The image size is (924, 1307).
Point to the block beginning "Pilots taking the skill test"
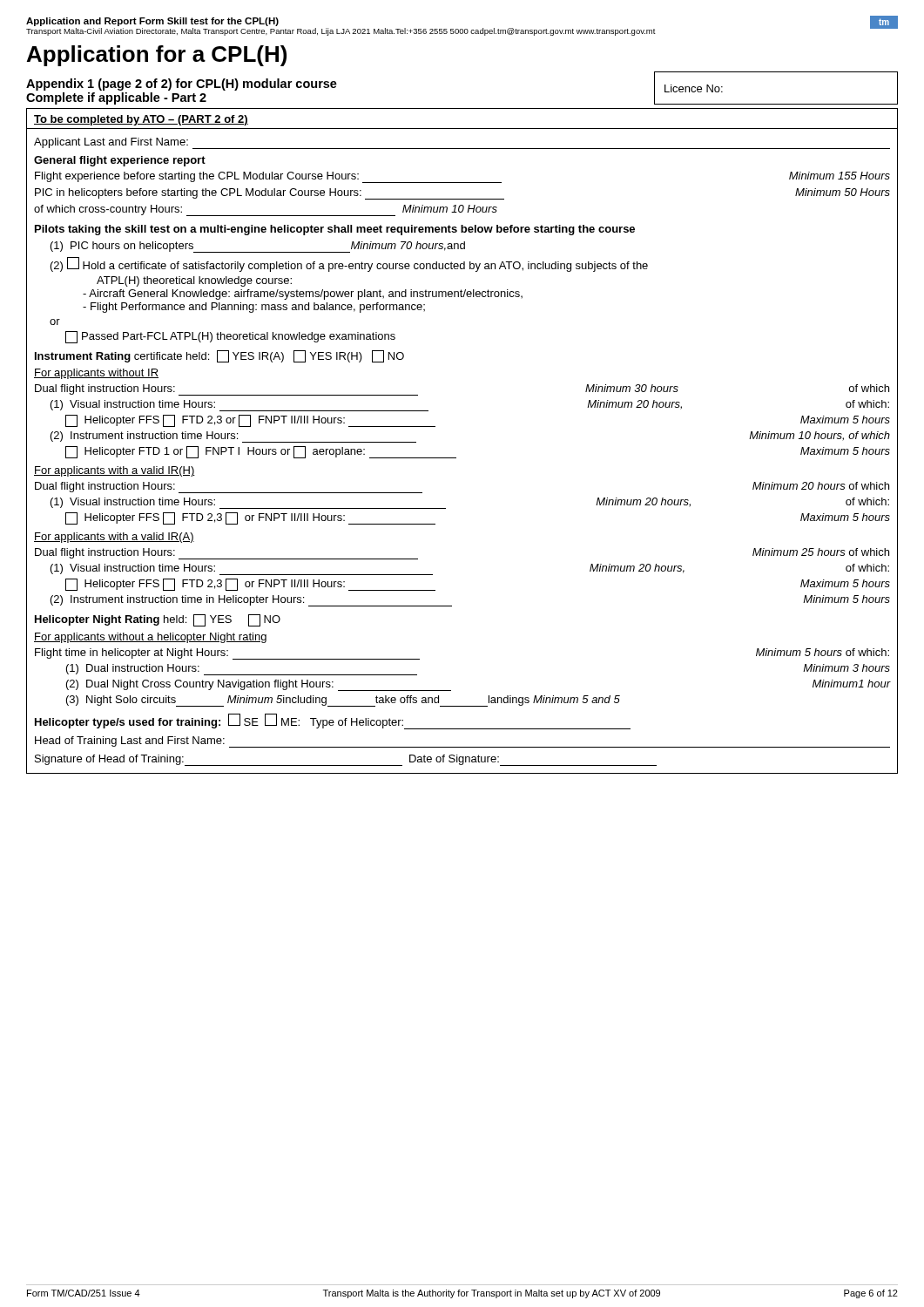point(335,229)
